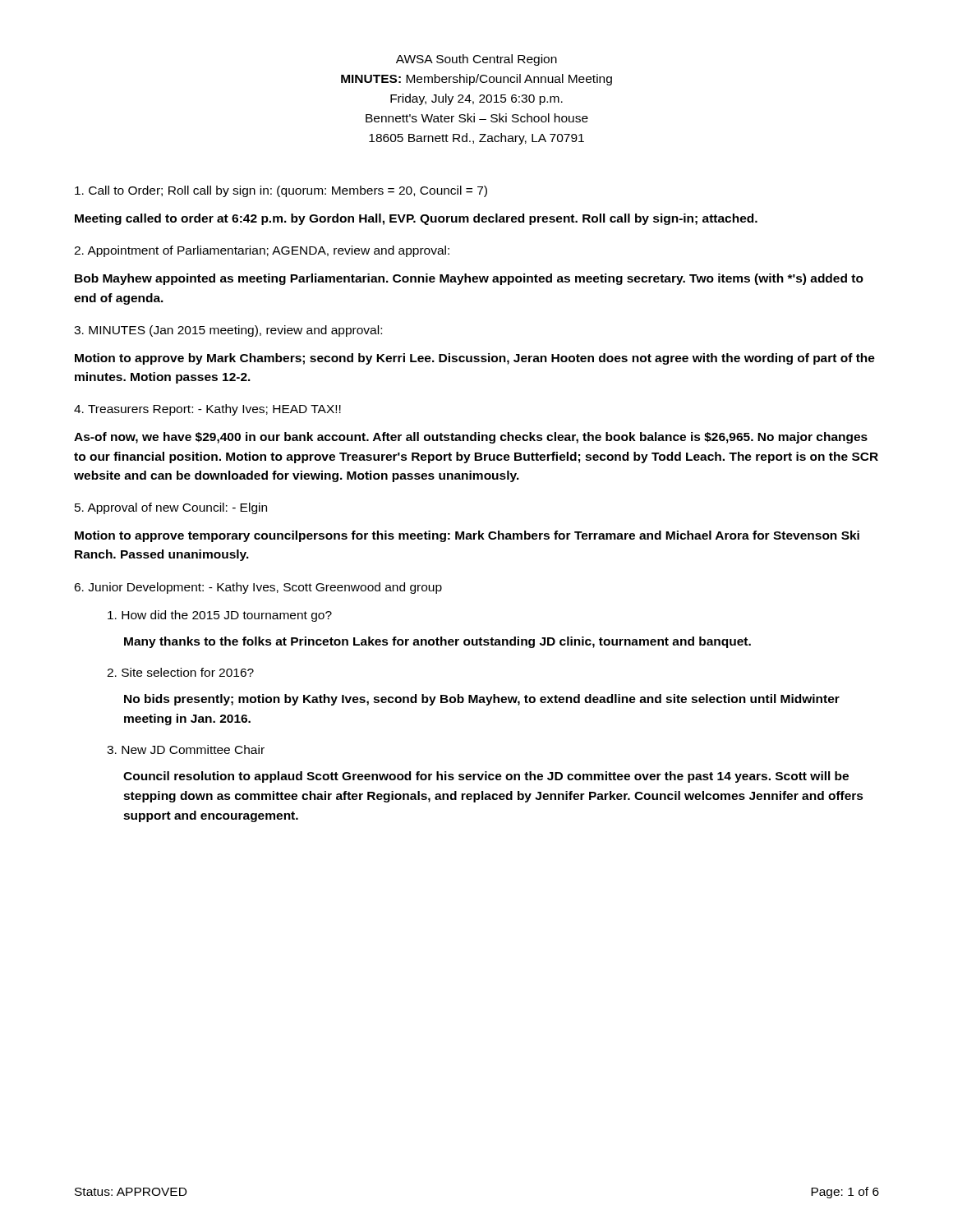Viewport: 953px width, 1232px height.
Task: Select the text block with the text "Council resolution to applaud"
Action: pyautogui.click(x=493, y=795)
